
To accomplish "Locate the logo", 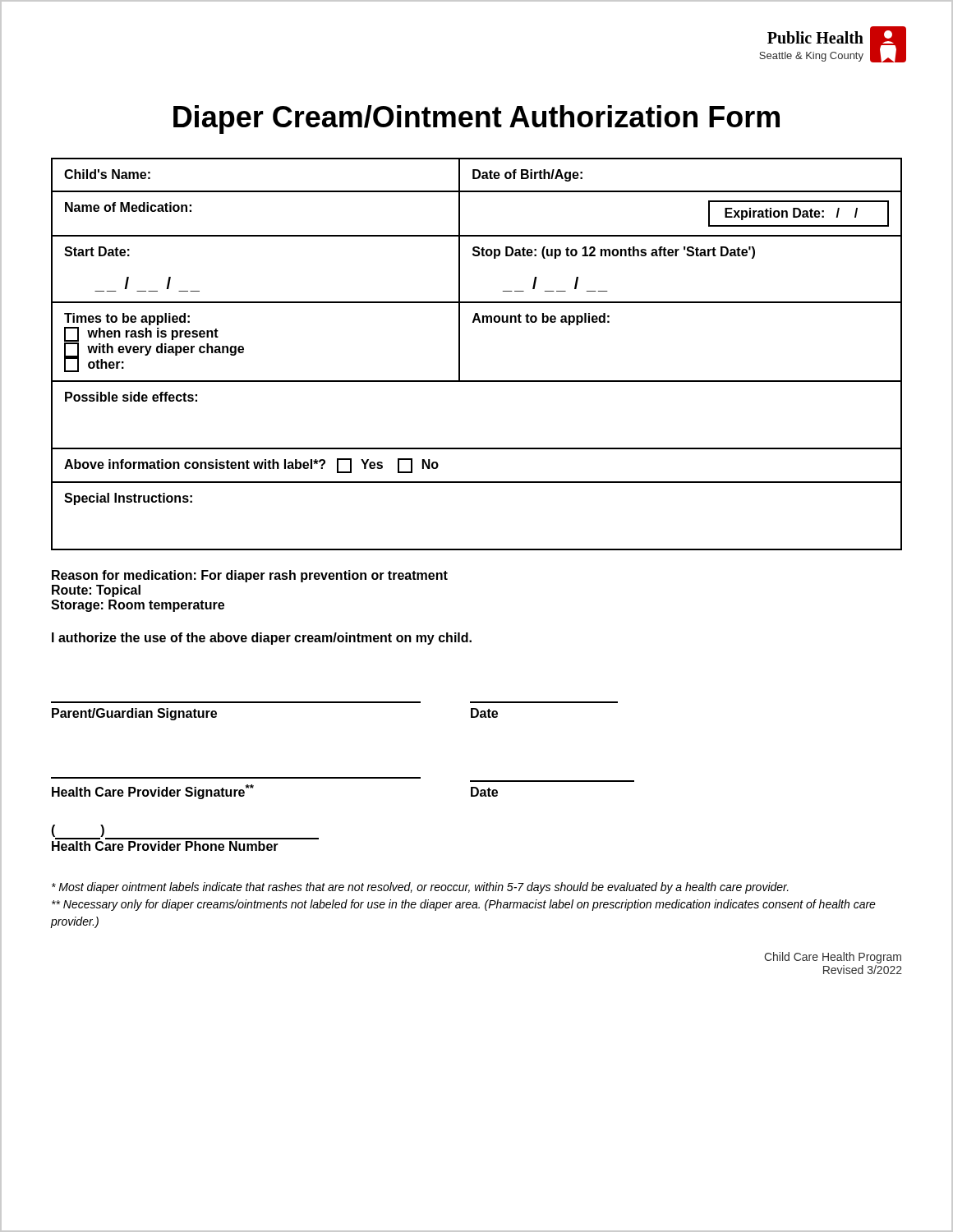I will coord(833,46).
